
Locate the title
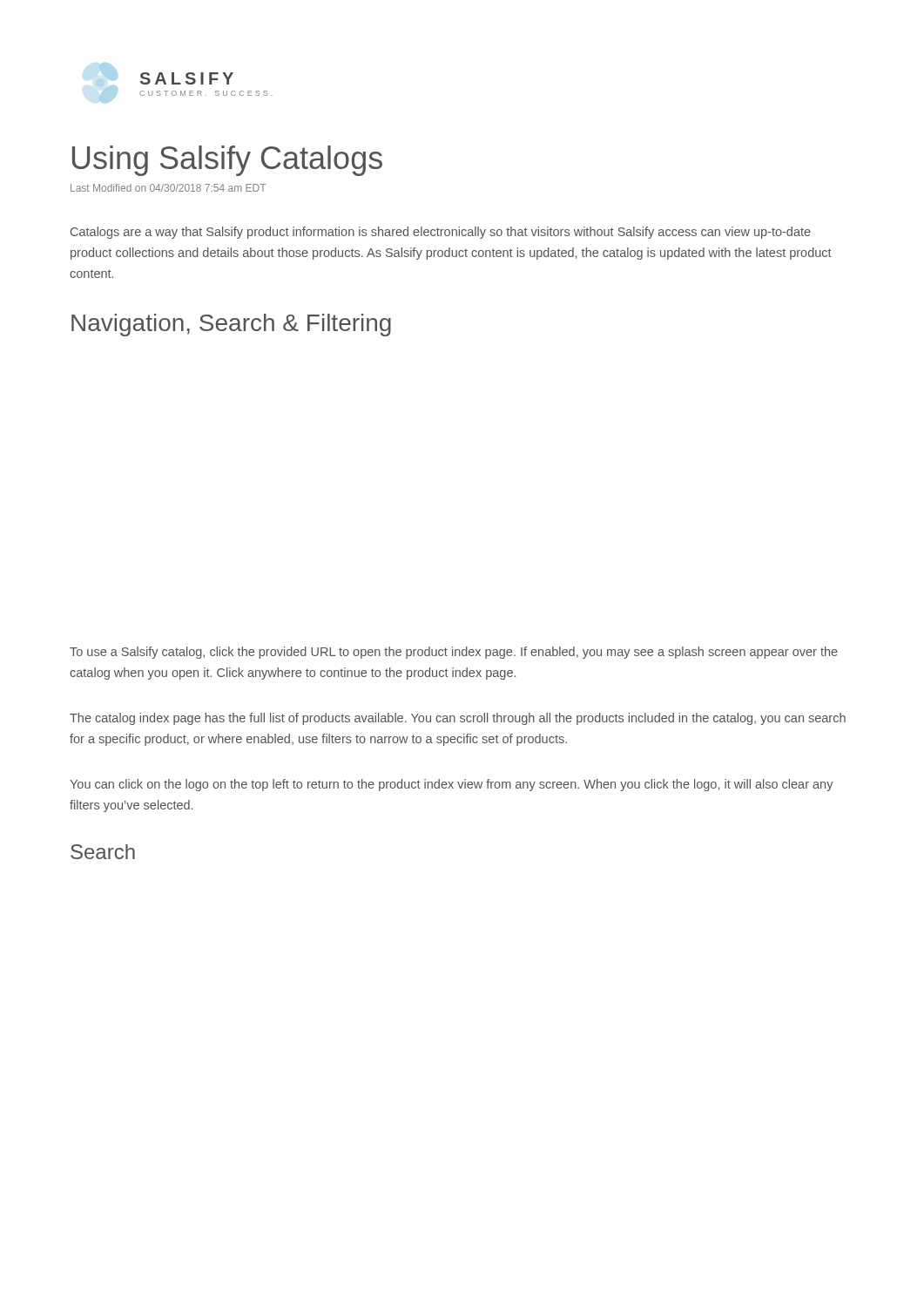coord(462,158)
